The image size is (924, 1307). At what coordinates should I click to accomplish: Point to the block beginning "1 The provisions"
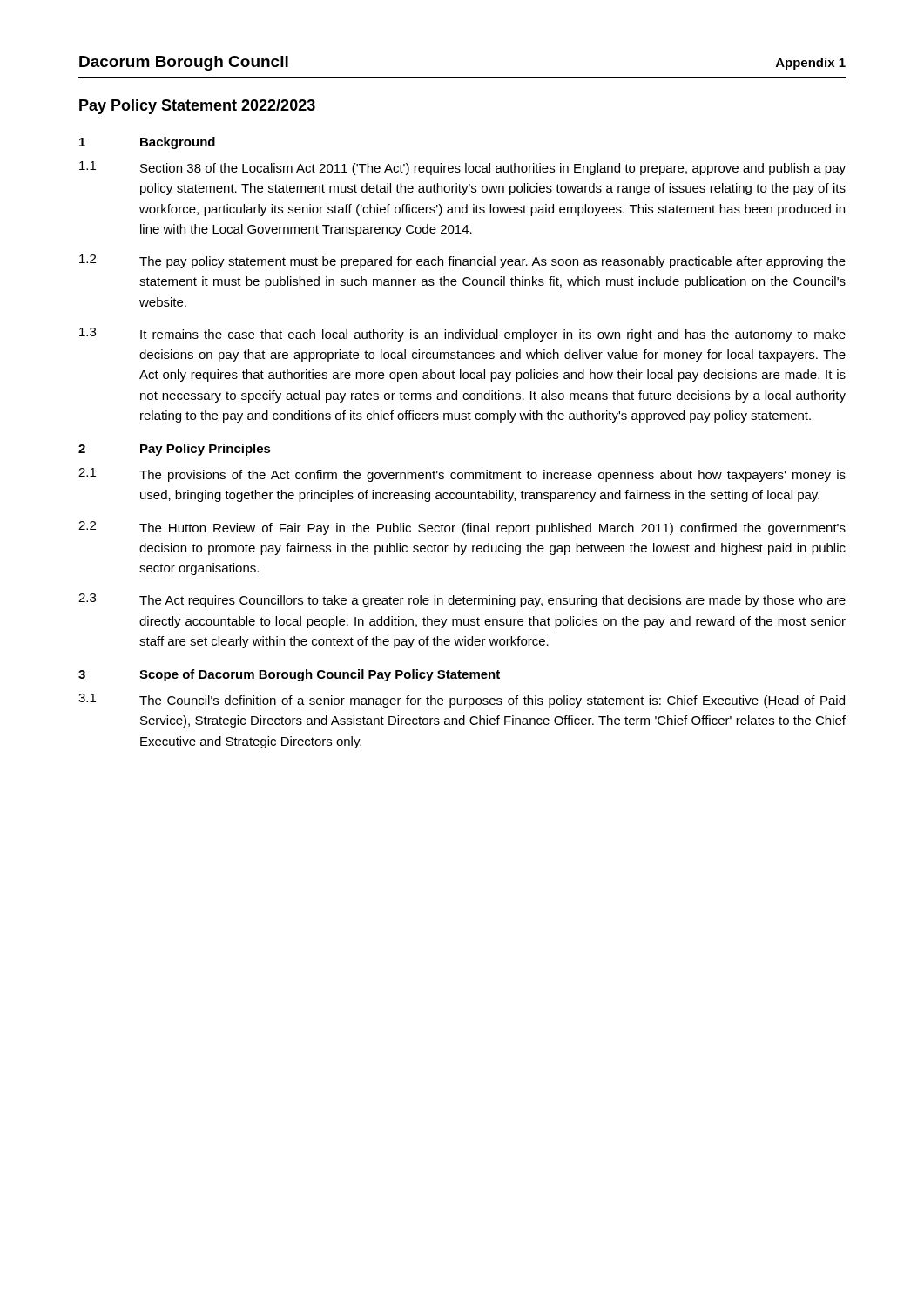(462, 485)
